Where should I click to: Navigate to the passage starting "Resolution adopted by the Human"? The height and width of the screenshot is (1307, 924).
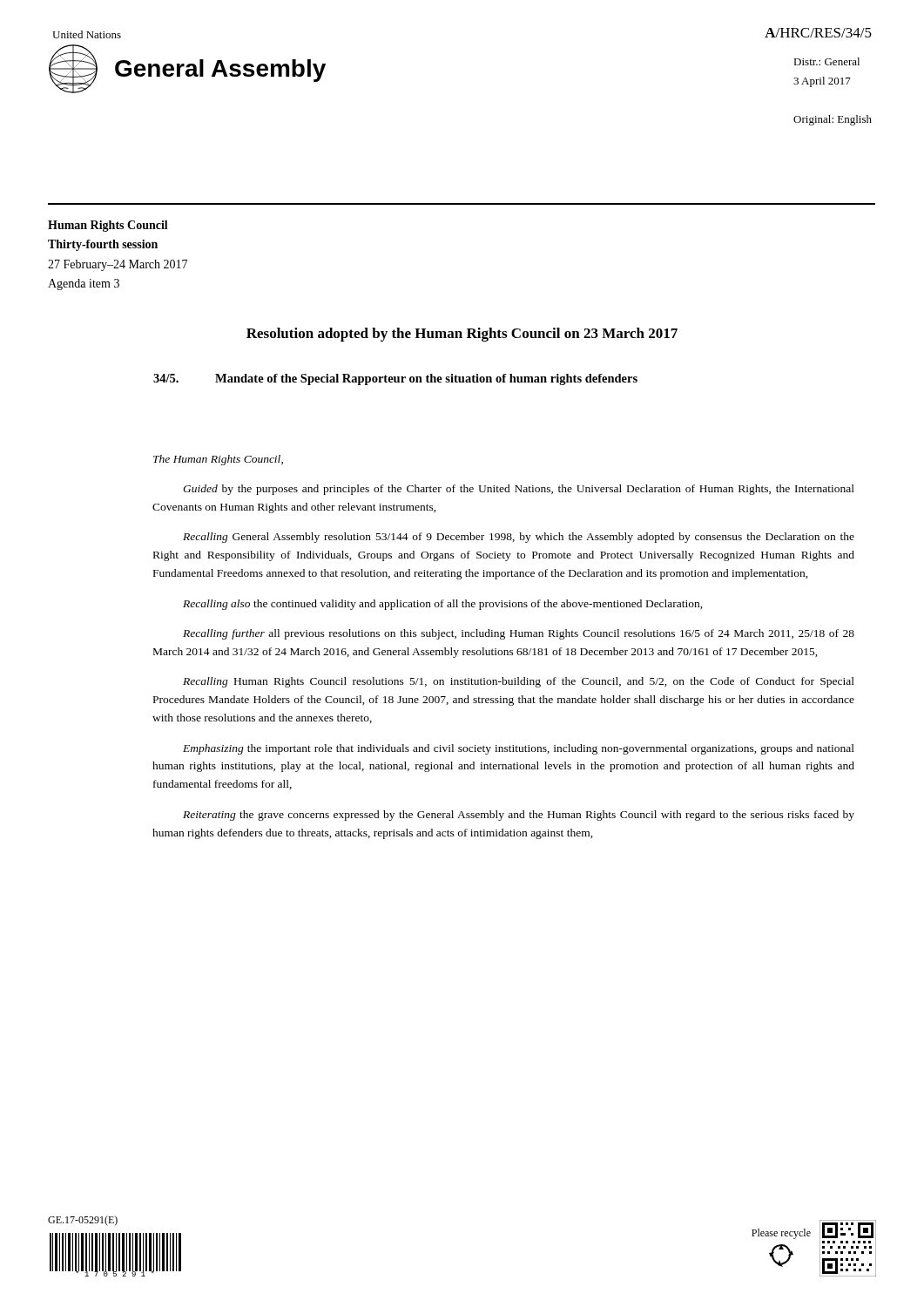point(462,333)
